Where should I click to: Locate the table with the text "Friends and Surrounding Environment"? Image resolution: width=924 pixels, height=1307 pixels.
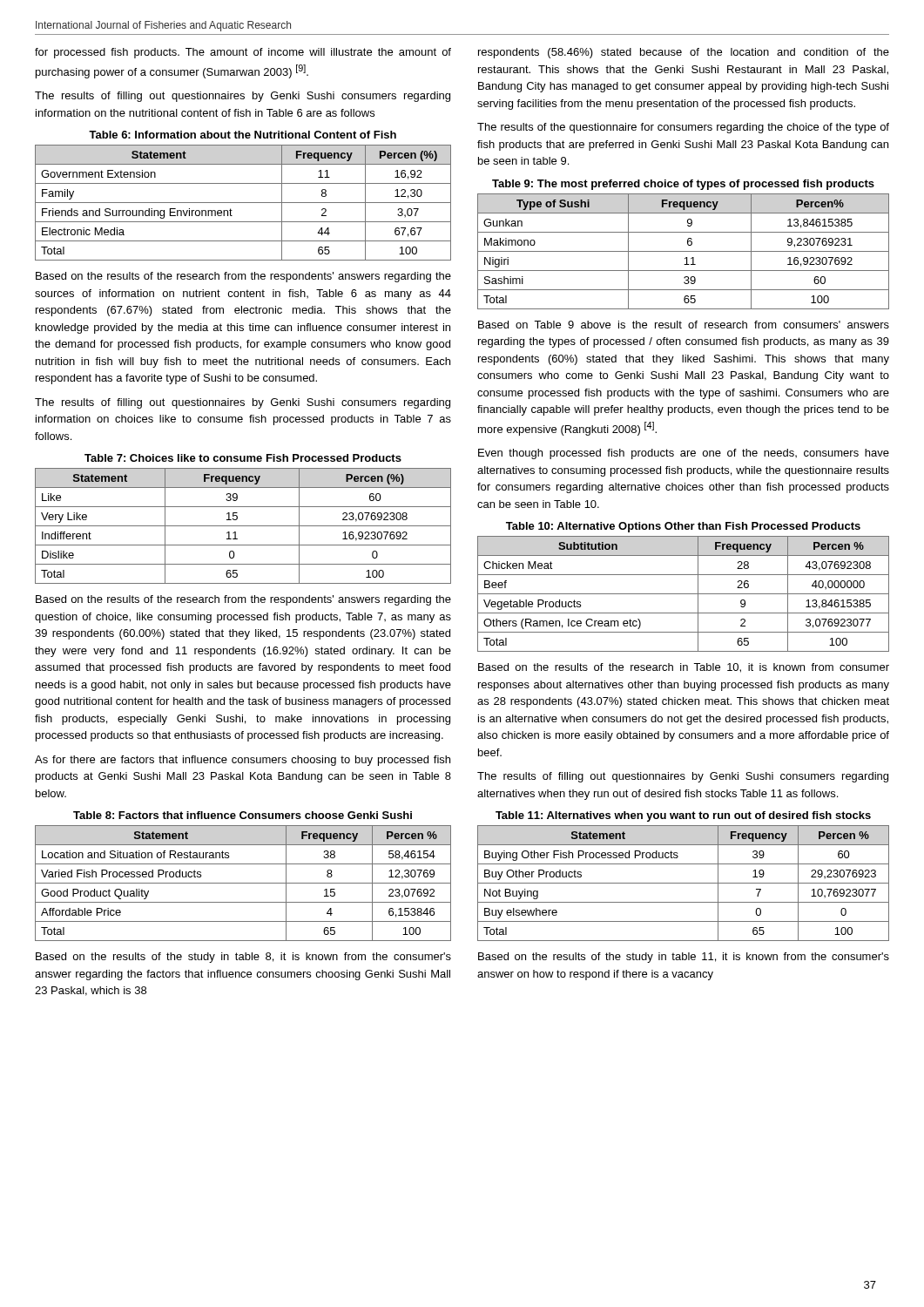[x=243, y=203]
